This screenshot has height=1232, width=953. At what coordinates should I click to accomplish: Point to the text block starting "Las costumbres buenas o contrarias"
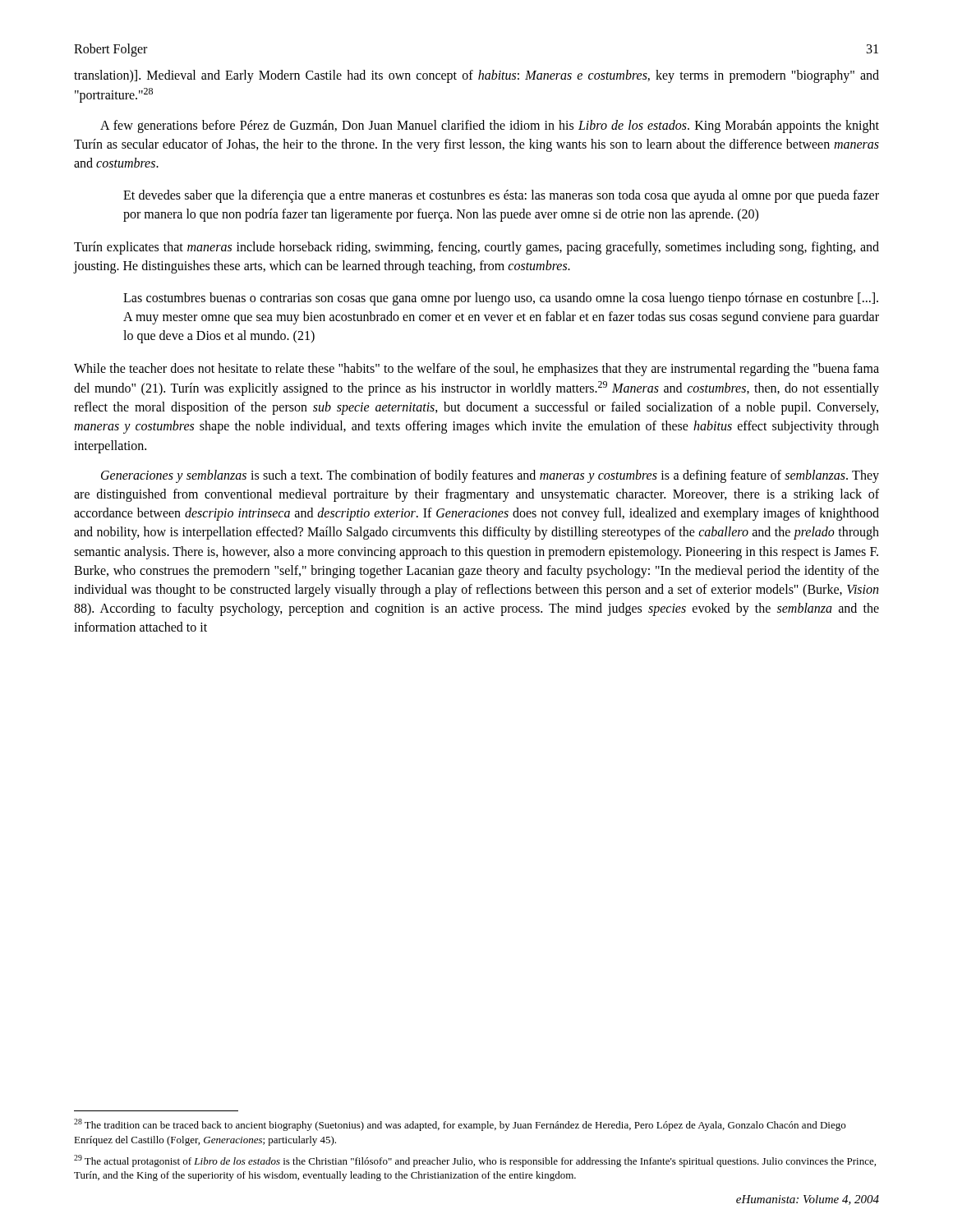(501, 317)
